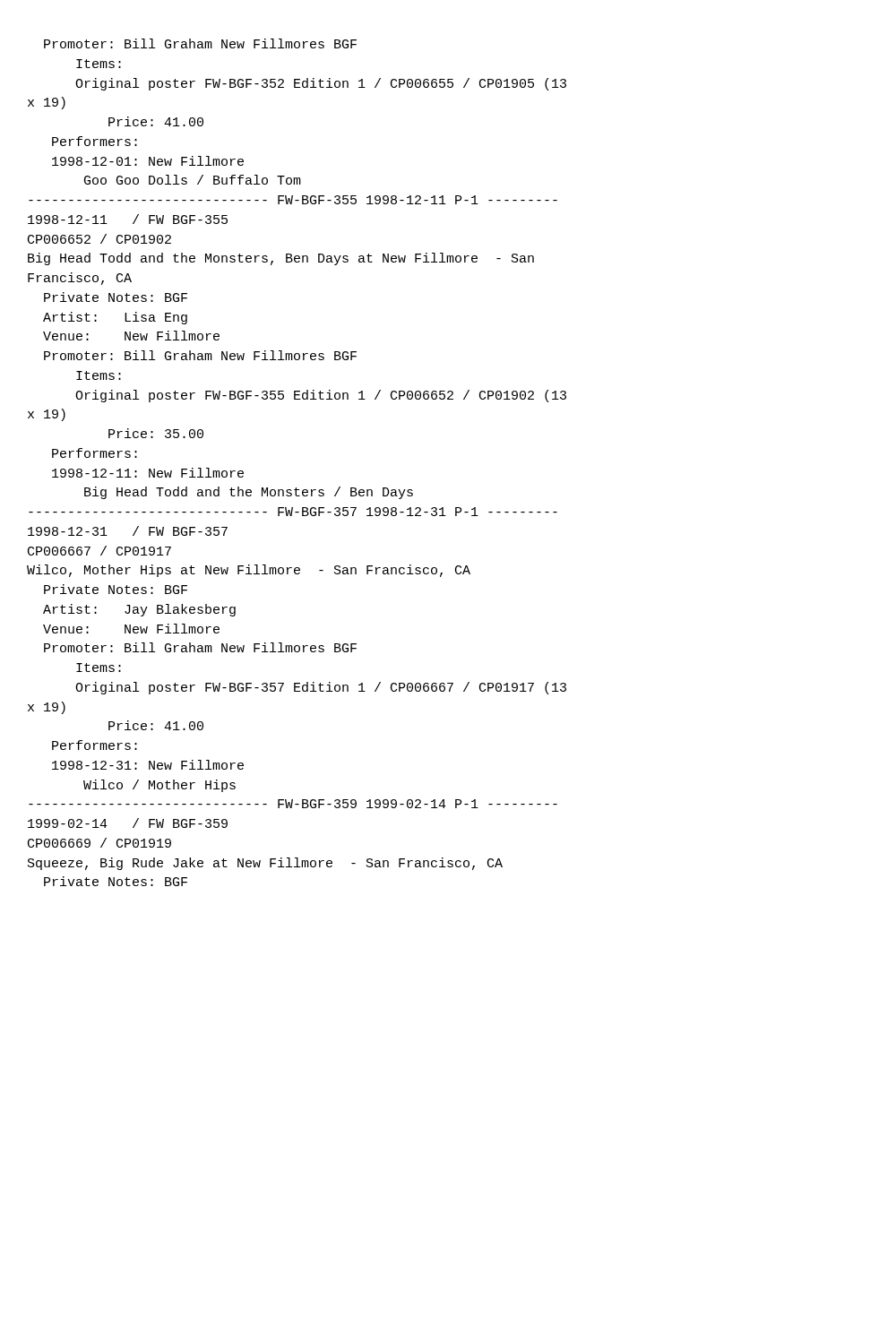Select the text block containing "FW-BGF-355 1998-12-11 P-1"

[x=293, y=200]
